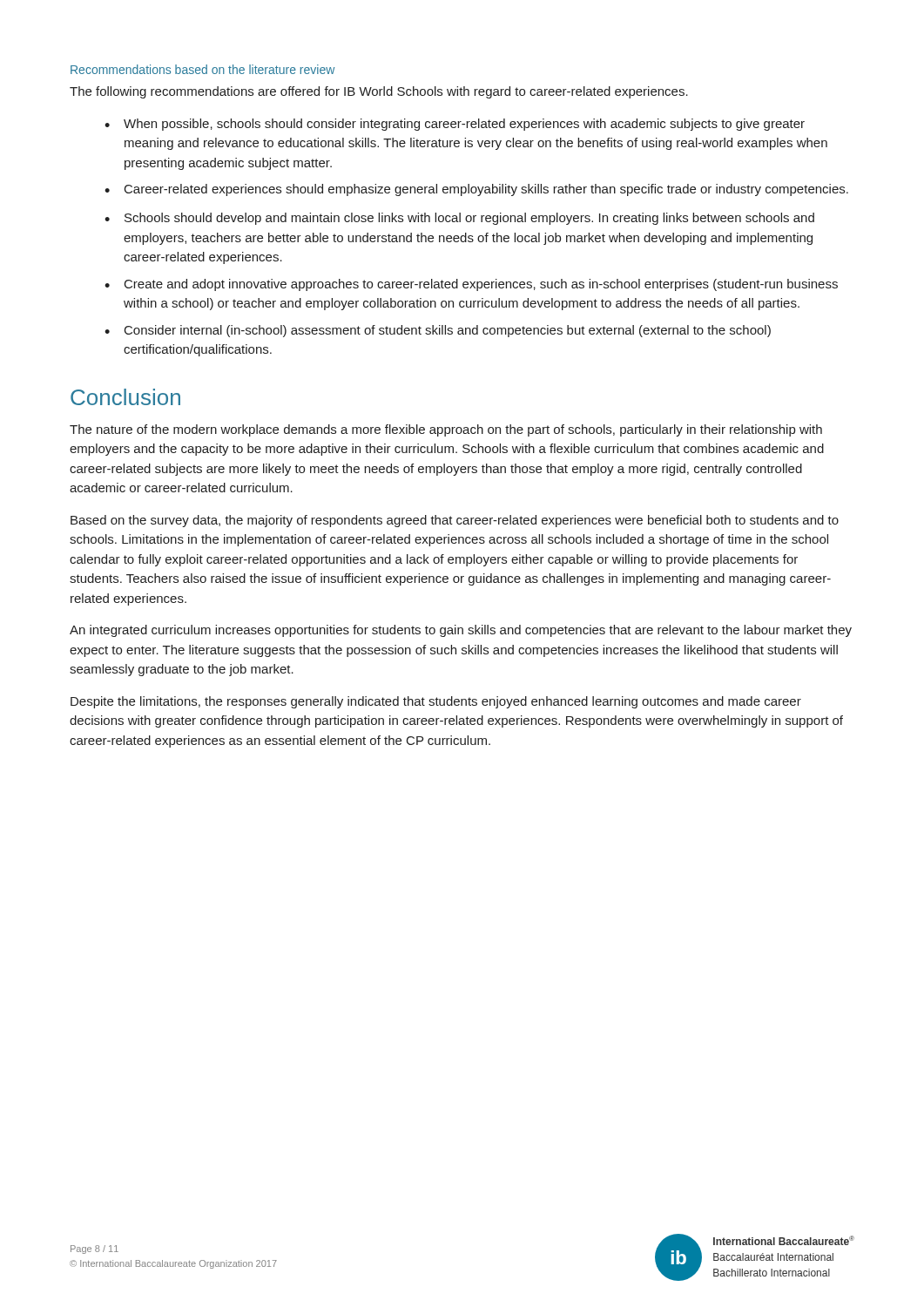Locate the text block containing "An integrated curriculum increases opportunities for"
The height and width of the screenshot is (1307, 924).
[x=461, y=650]
